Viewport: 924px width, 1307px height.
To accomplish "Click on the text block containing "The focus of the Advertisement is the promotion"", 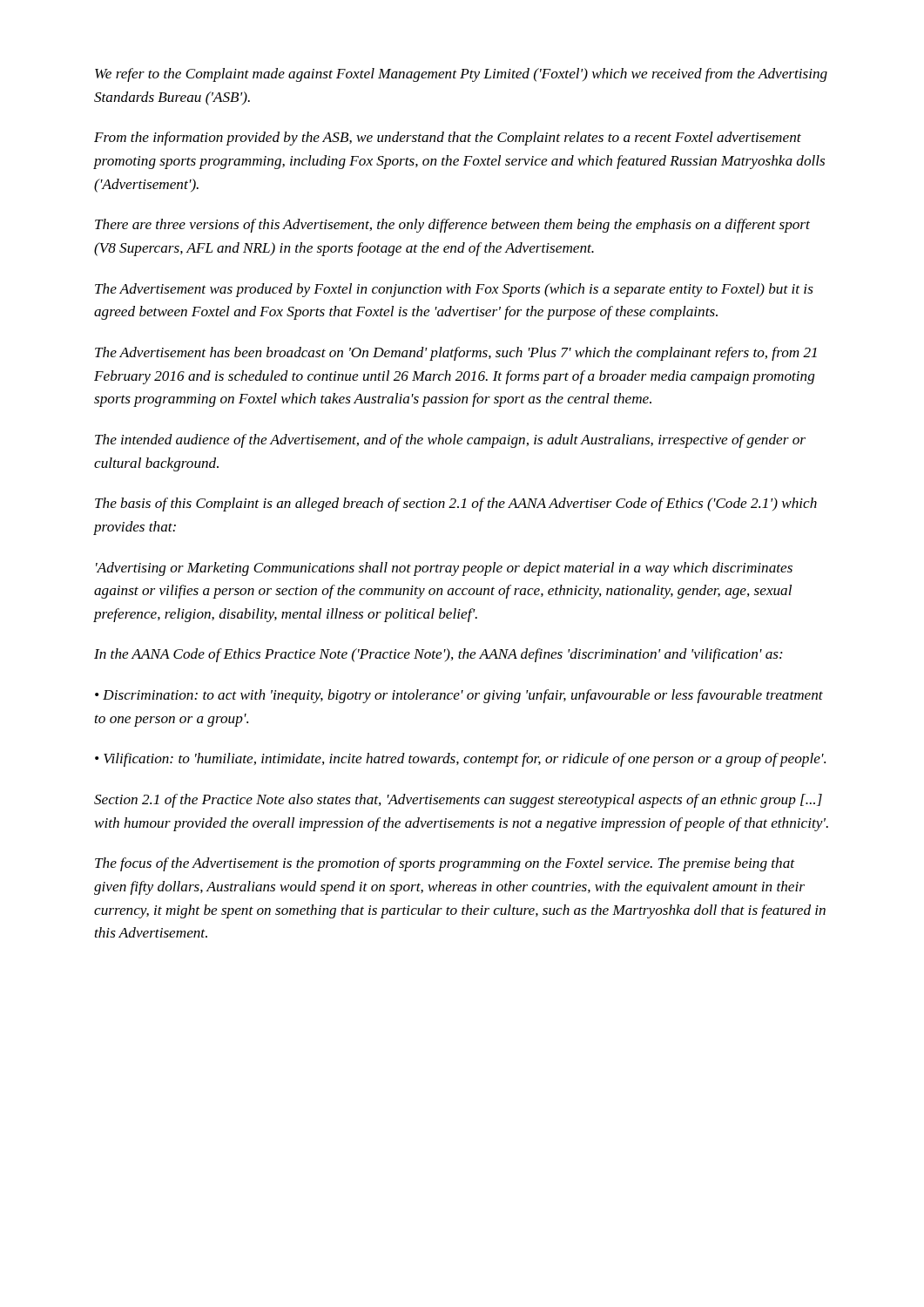I will [x=460, y=898].
